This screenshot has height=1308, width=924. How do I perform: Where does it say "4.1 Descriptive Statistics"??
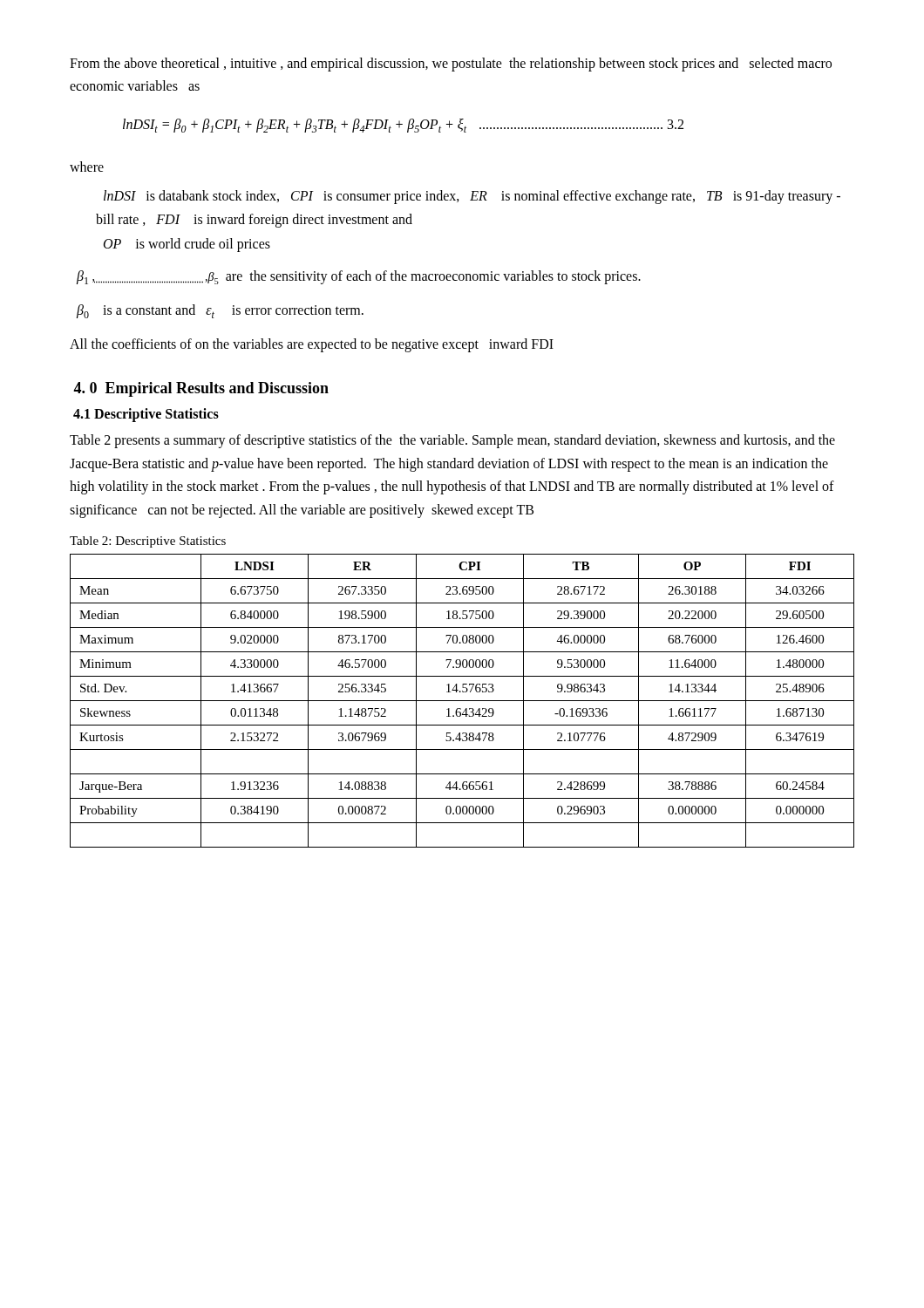click(x=144, y=414)
